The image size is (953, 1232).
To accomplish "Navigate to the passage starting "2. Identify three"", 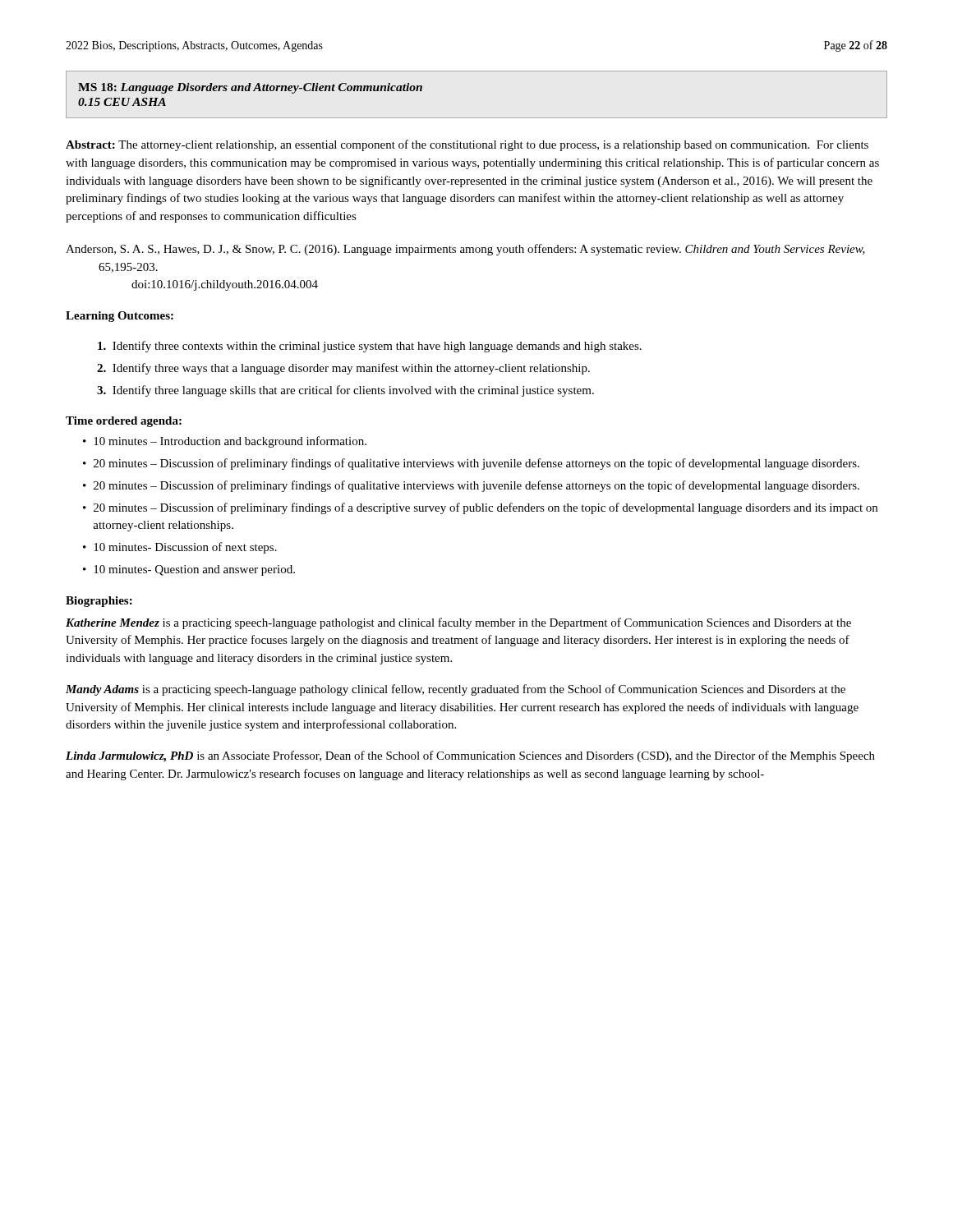I will pos(344,368).
